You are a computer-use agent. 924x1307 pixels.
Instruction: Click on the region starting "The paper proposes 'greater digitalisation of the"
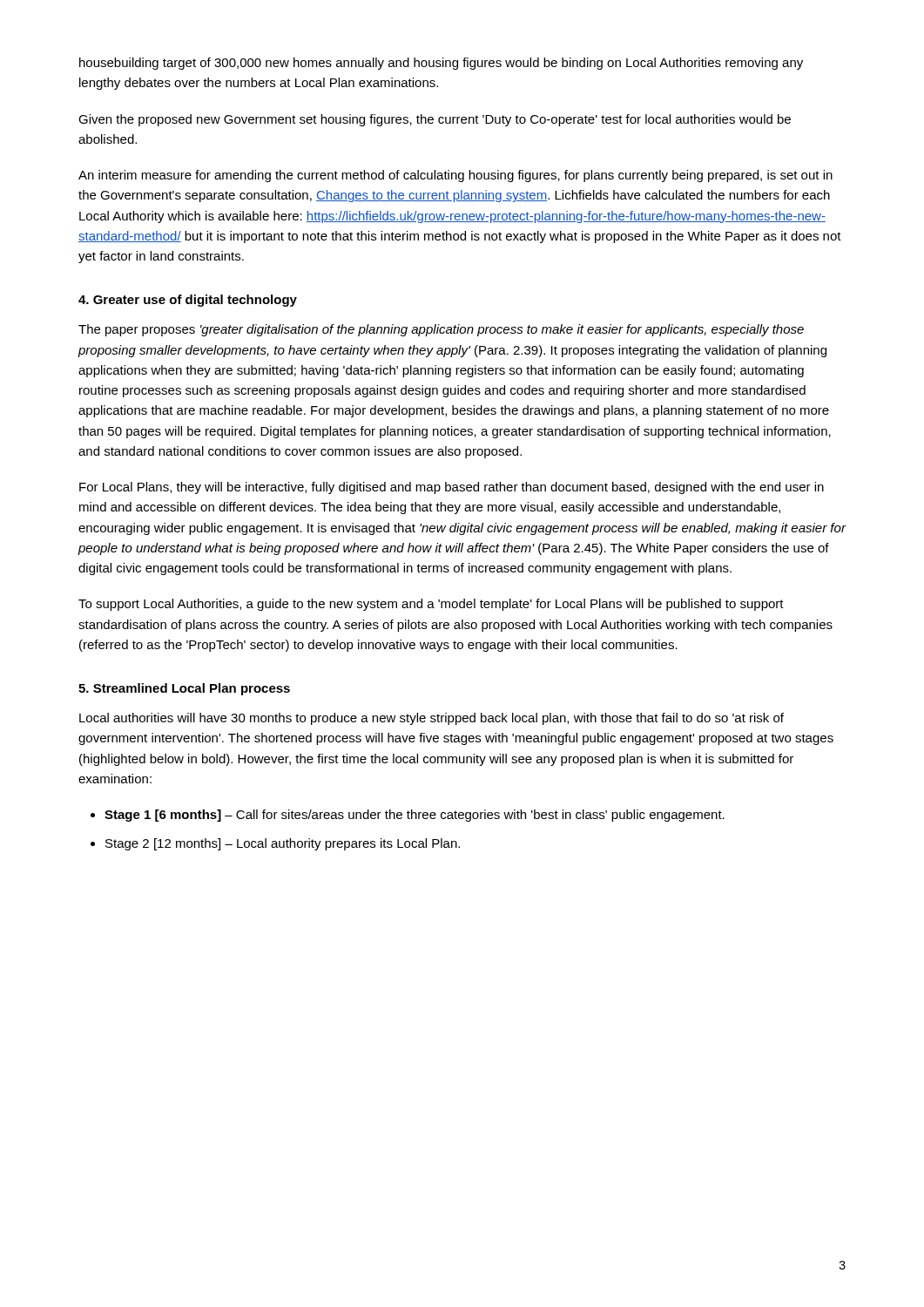click(455, 390)
